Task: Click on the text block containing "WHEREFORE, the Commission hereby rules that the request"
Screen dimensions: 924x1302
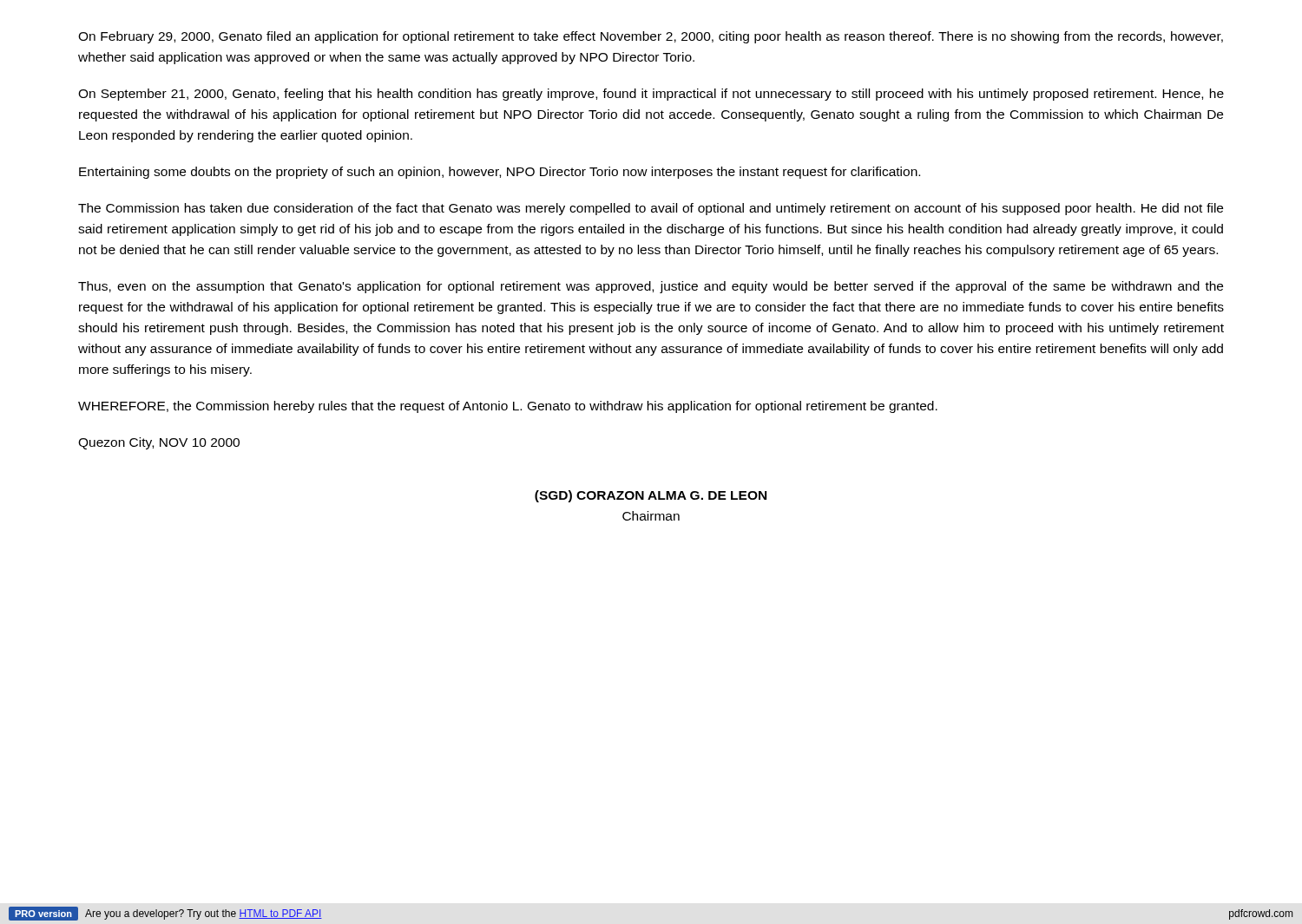Action: pos(508,406)
